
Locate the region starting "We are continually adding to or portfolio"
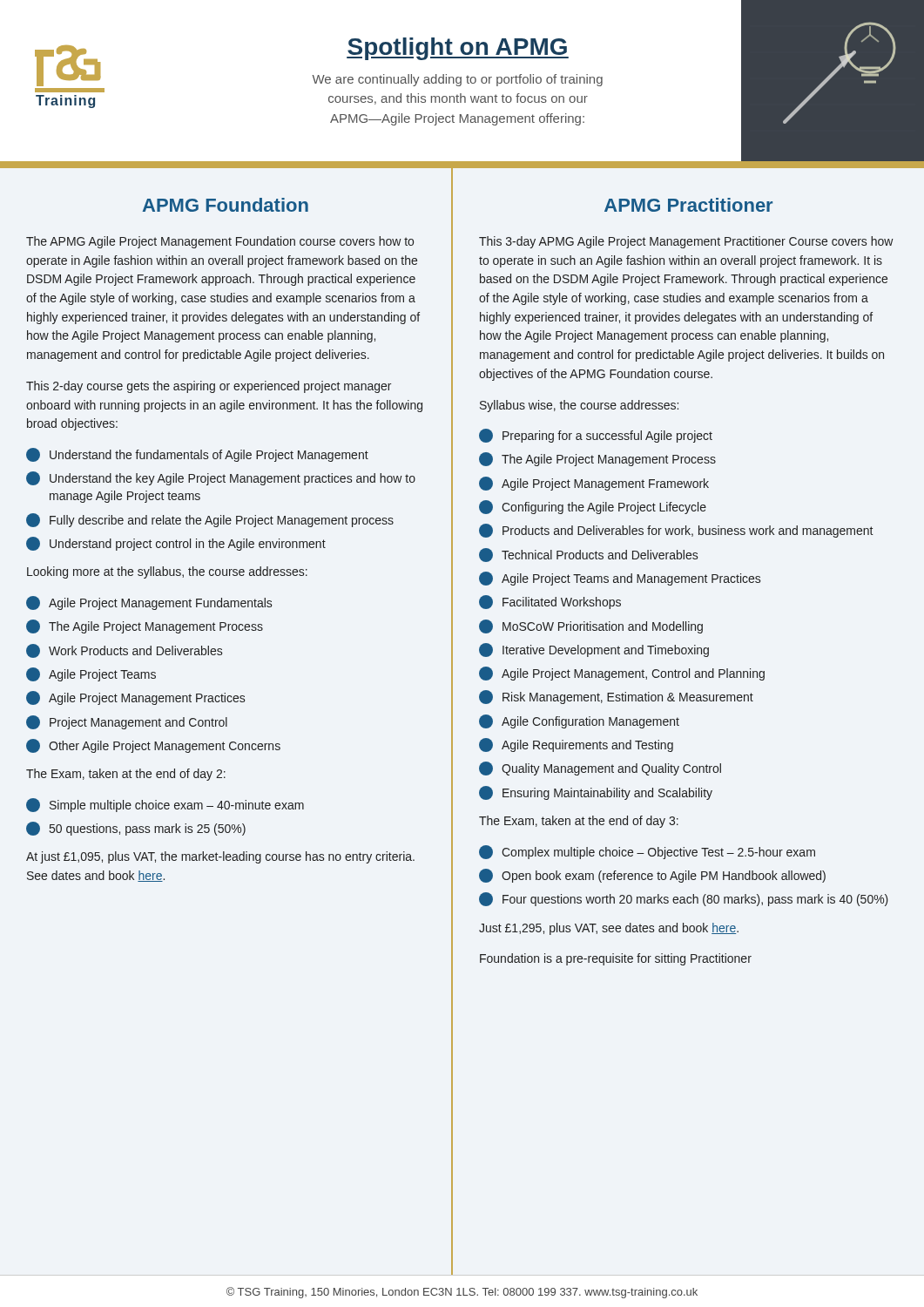click(458, 98)
